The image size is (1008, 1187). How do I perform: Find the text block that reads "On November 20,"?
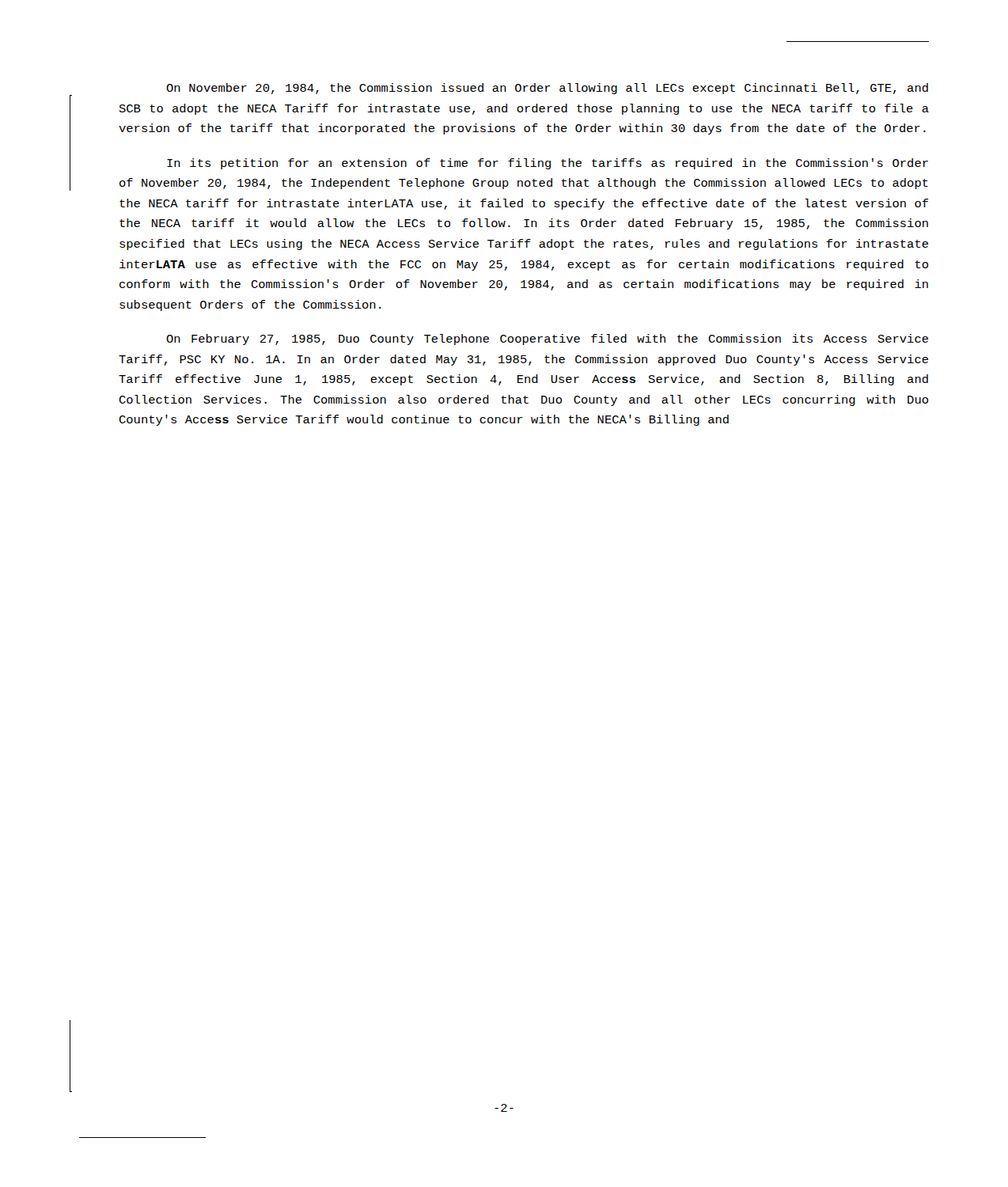524,109
